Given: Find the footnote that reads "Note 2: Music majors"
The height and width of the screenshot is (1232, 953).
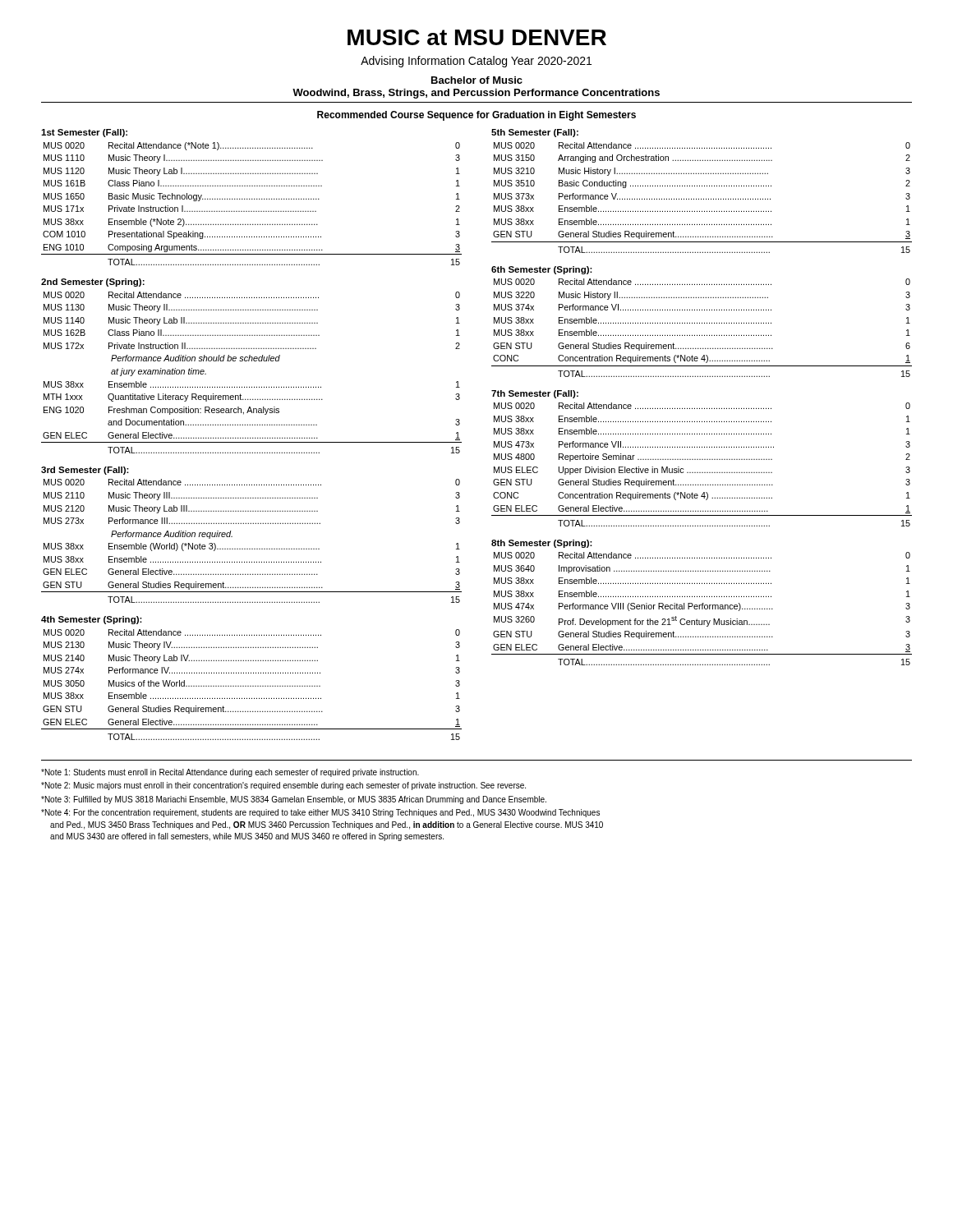Looking at the screenshot, I should coord(476,786).
